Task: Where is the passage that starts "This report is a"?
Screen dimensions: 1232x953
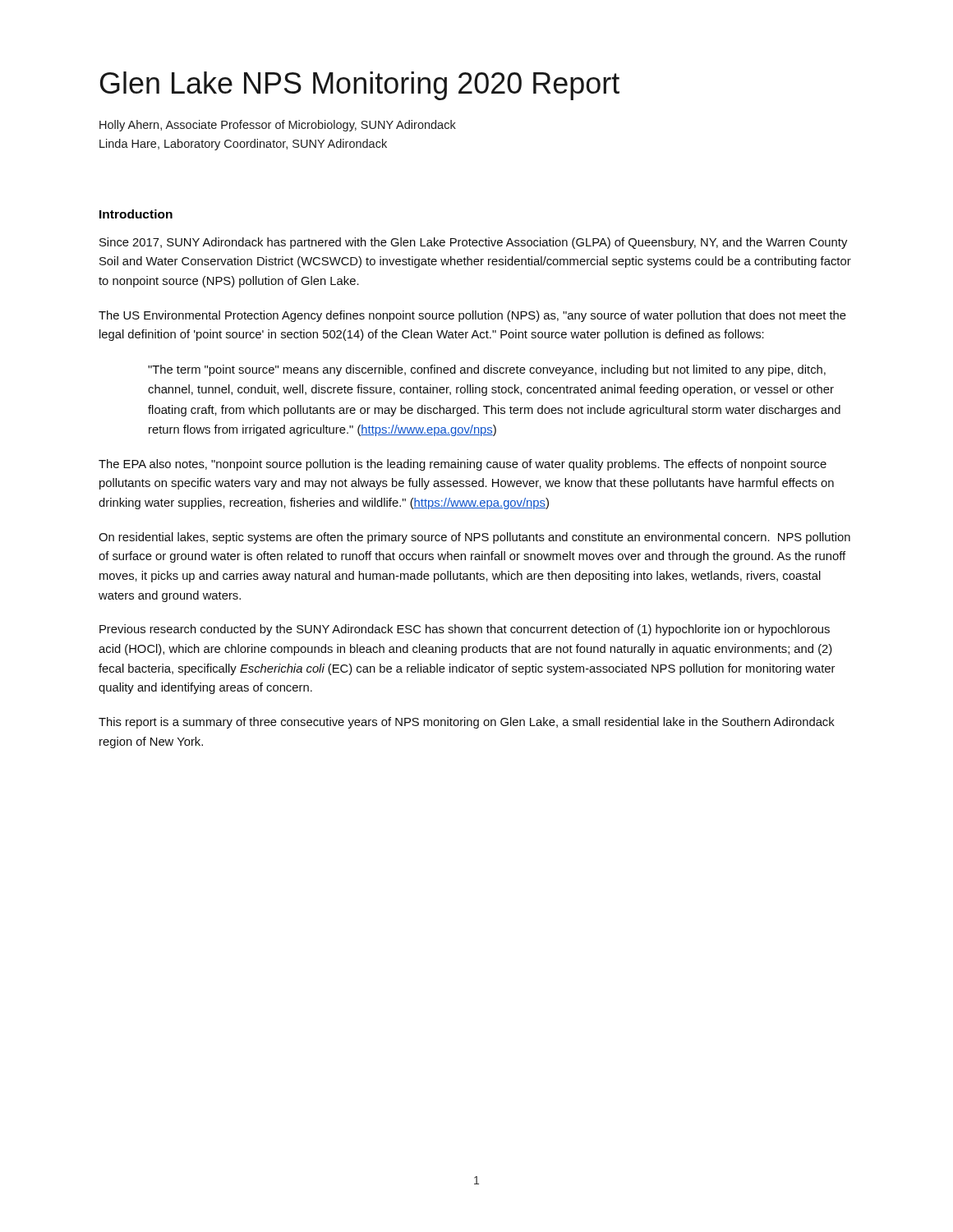Action: click(466, 732)
